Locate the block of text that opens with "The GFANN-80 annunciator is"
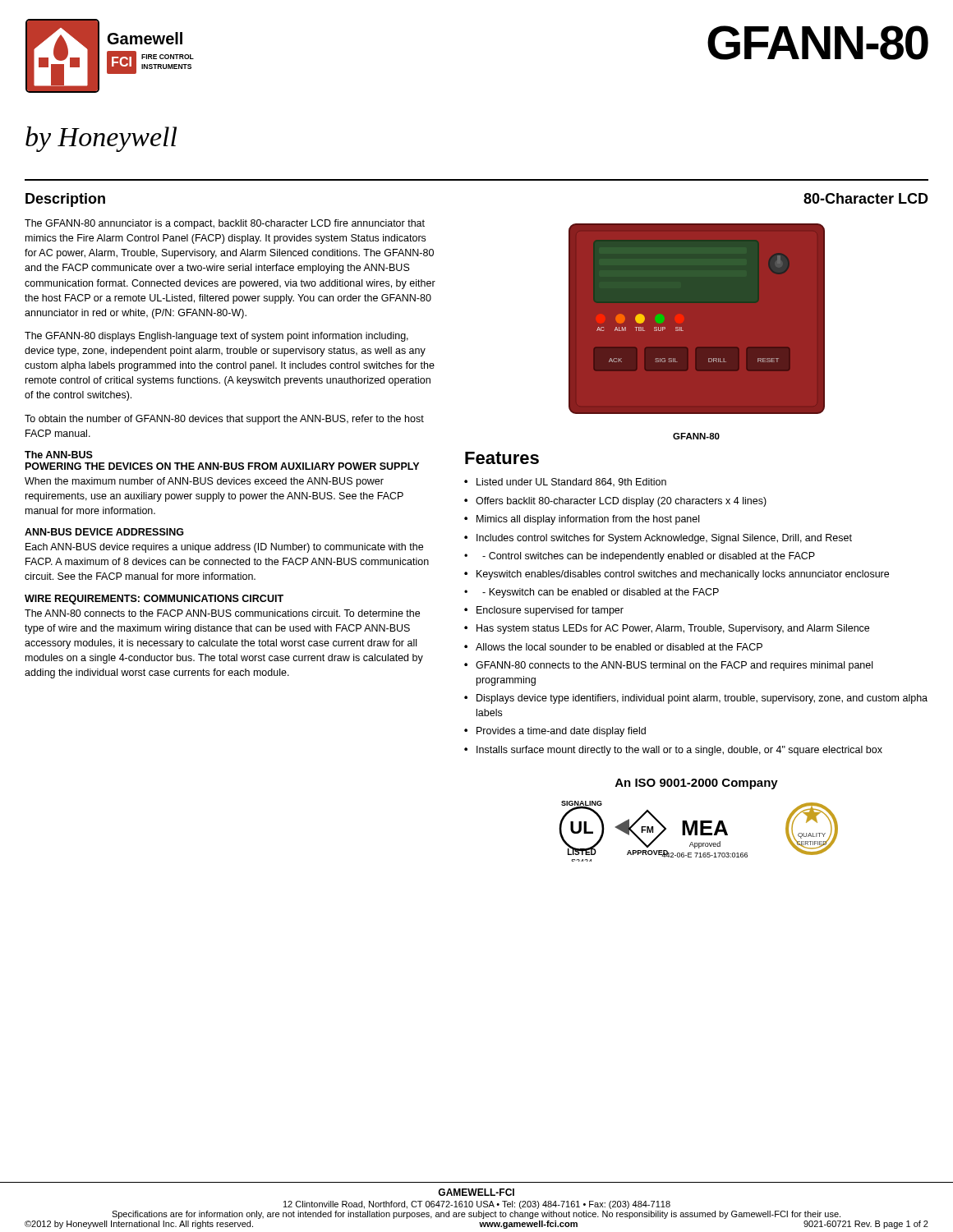Viewport: 953px width, 1232px height. [230, 268]
